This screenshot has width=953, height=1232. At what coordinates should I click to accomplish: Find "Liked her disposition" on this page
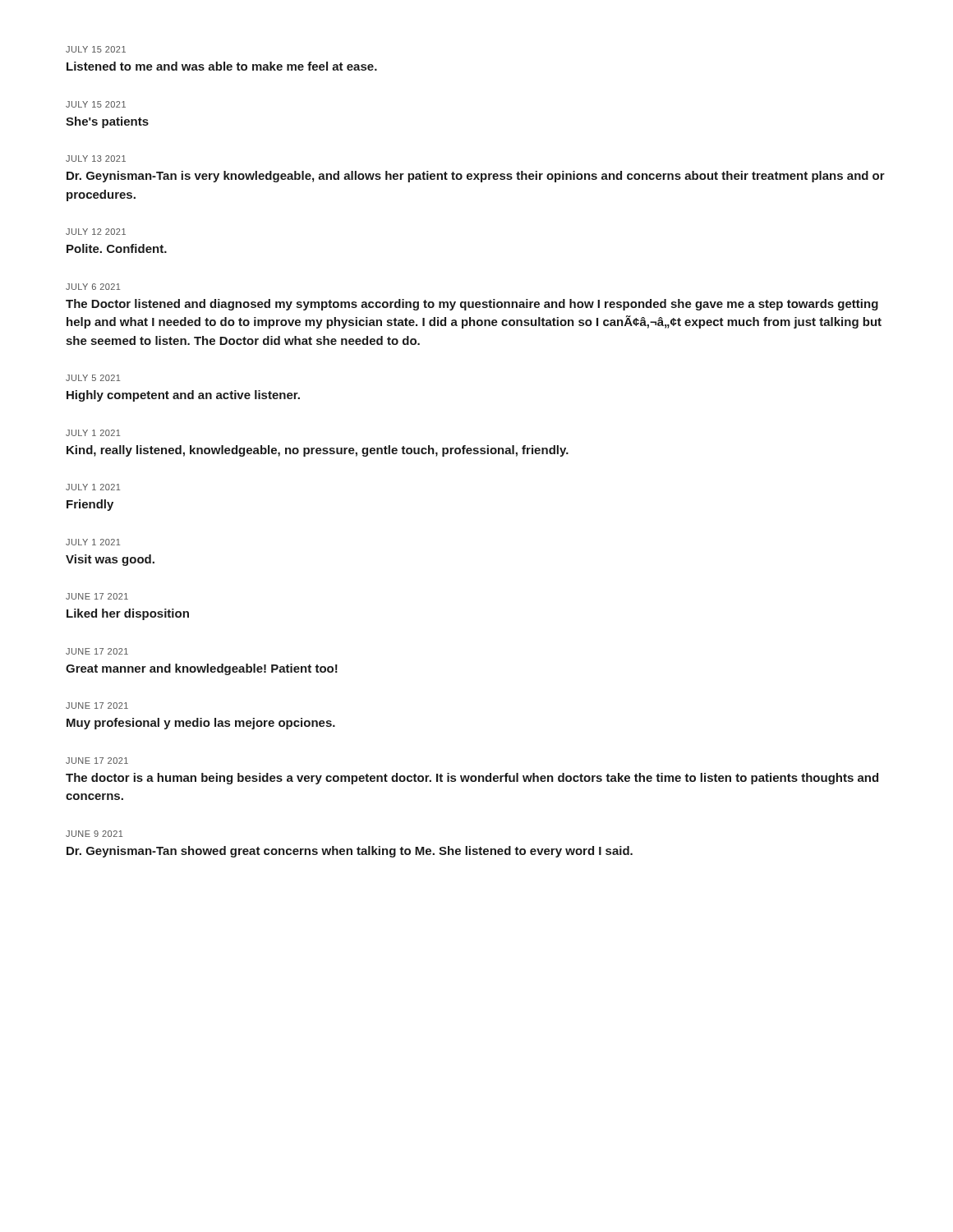coord(128,613)
